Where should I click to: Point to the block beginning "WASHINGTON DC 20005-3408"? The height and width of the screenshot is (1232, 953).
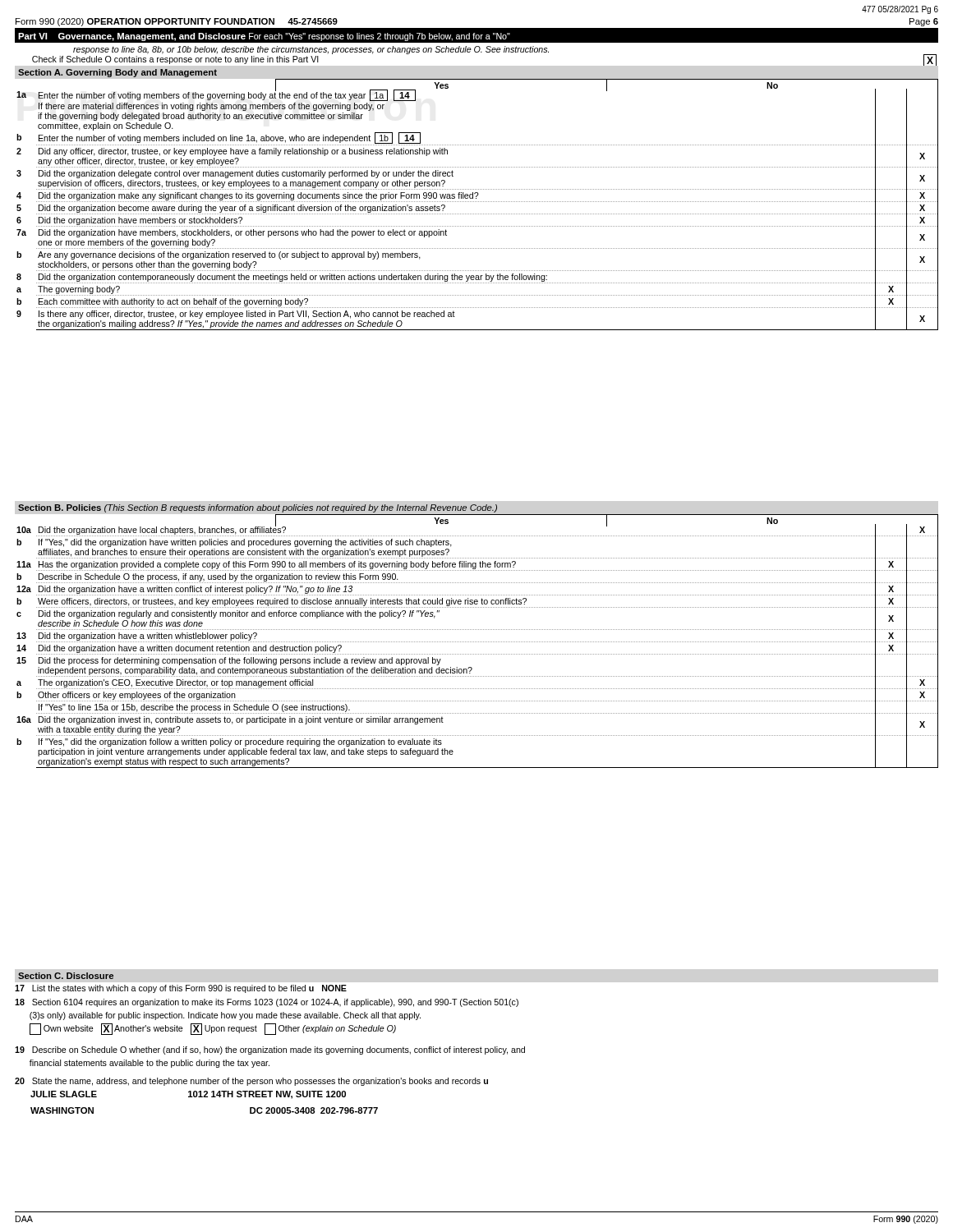click(x=59, y=1110)
